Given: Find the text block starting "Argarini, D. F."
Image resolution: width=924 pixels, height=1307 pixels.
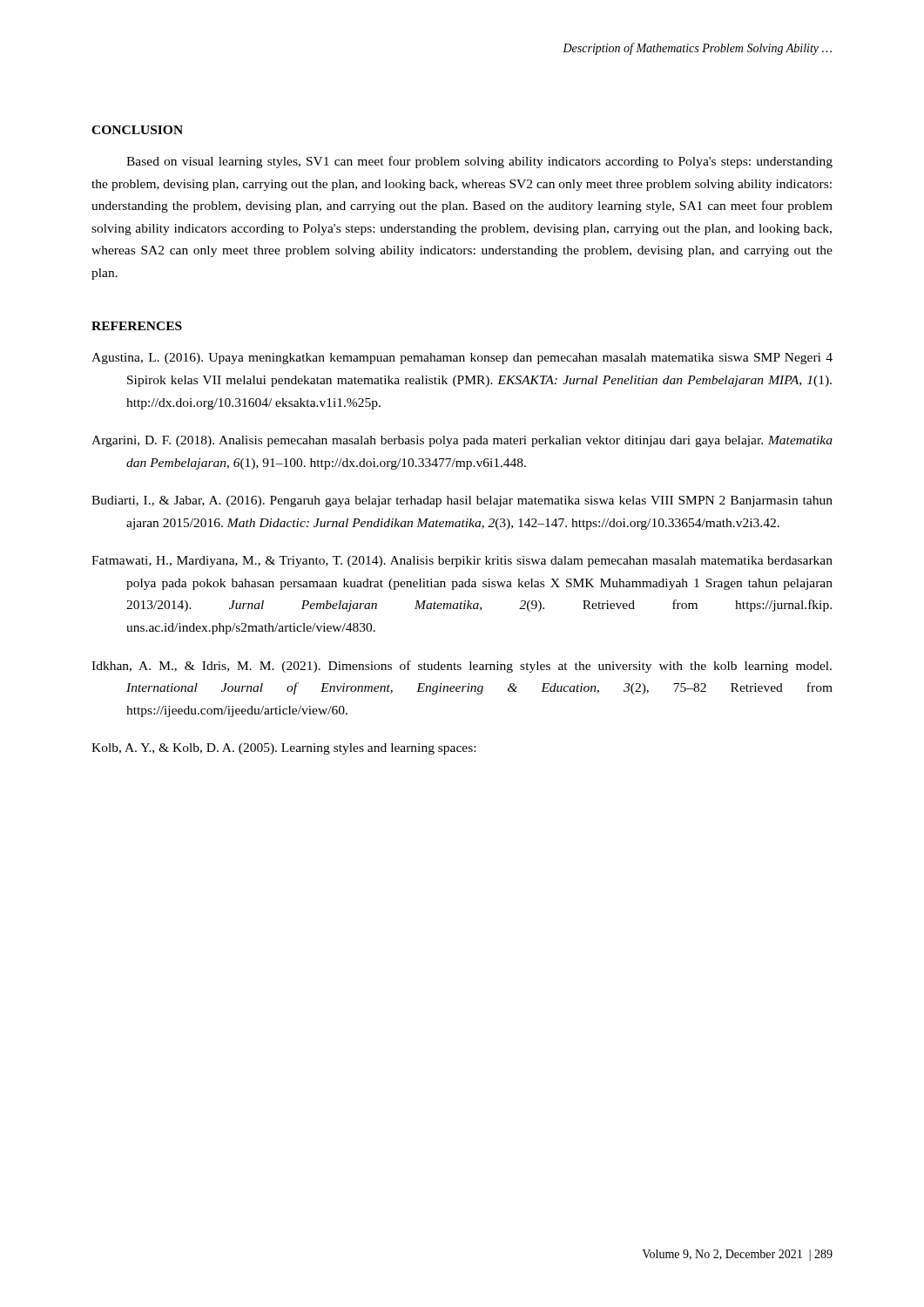Looking at the screenshot, I should (462, 451).
